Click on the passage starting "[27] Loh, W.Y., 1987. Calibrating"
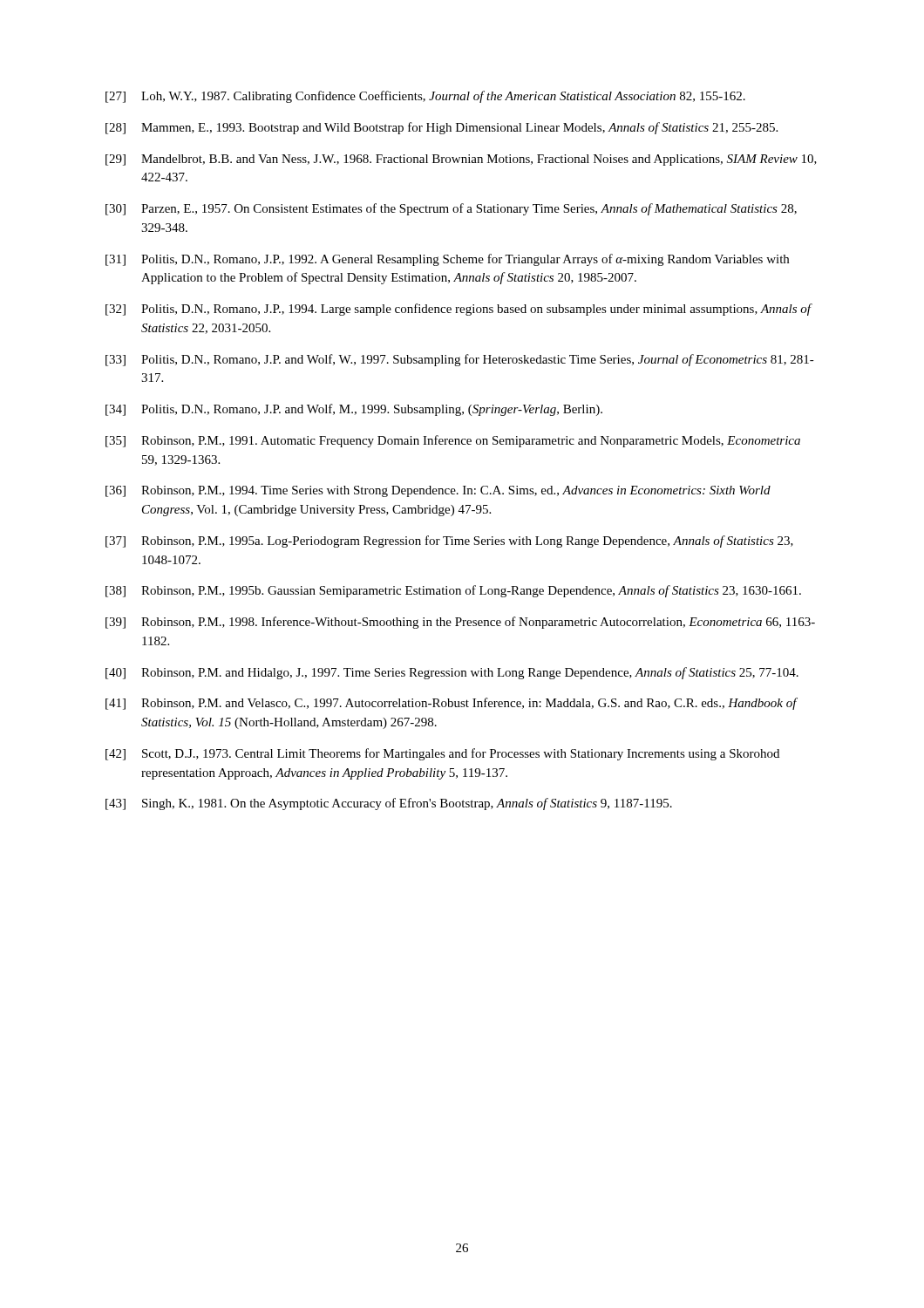This screenshot has height=1308, width=924. [x=462, y=97]
